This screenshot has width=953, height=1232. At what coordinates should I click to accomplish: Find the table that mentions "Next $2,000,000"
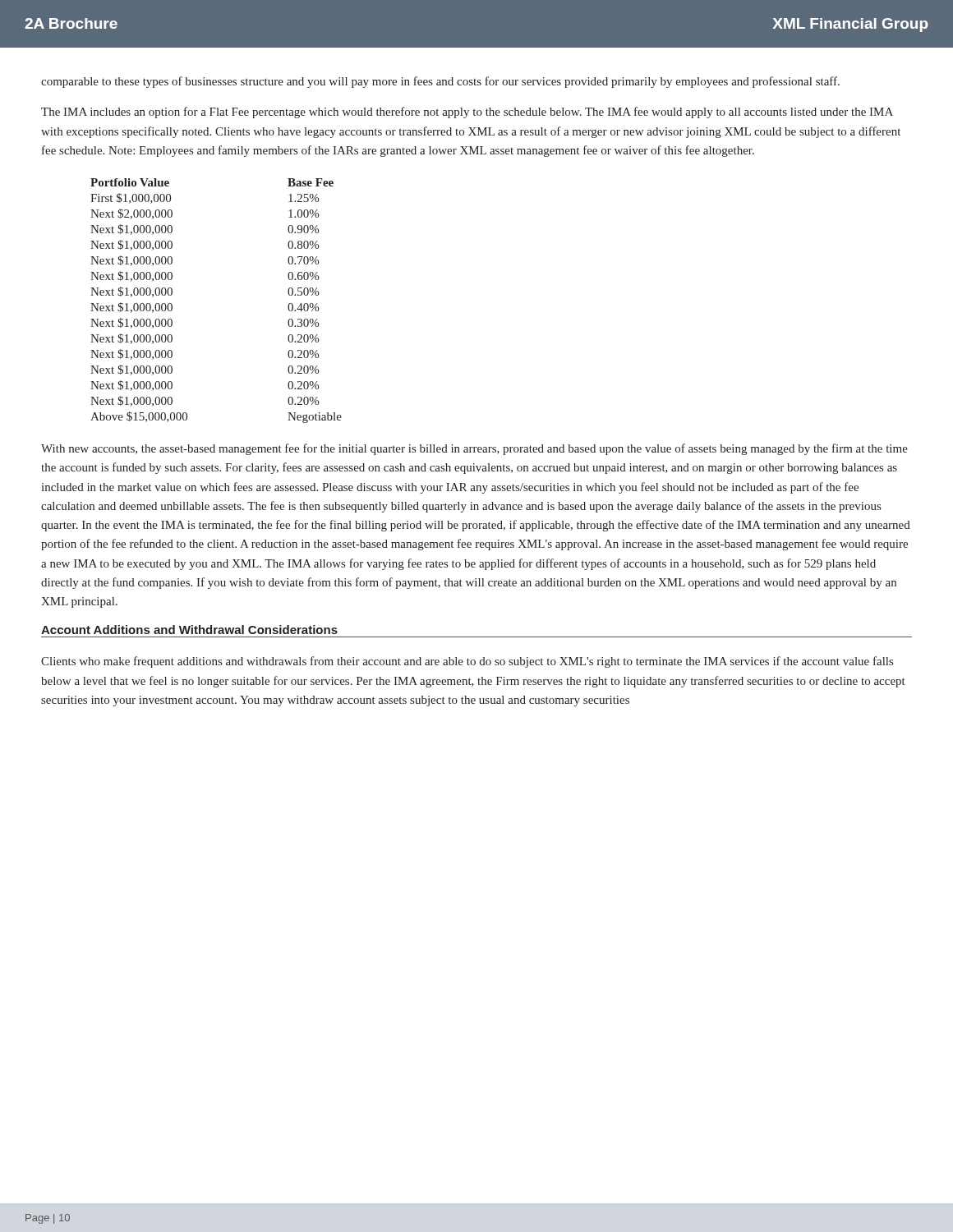click(501, 300)
